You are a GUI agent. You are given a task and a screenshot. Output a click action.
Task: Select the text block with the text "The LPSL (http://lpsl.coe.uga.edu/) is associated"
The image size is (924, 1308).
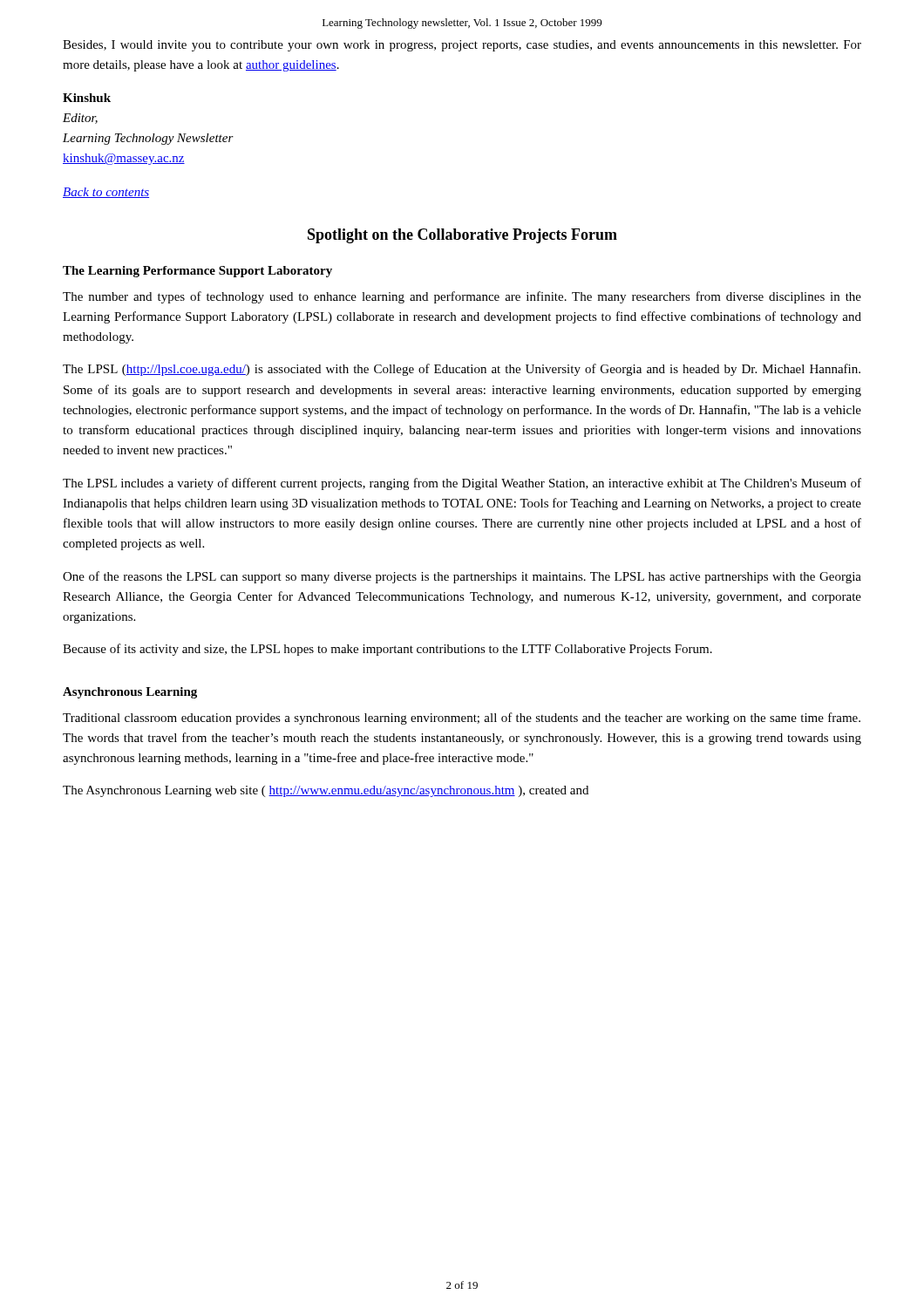tap(462, 410)
